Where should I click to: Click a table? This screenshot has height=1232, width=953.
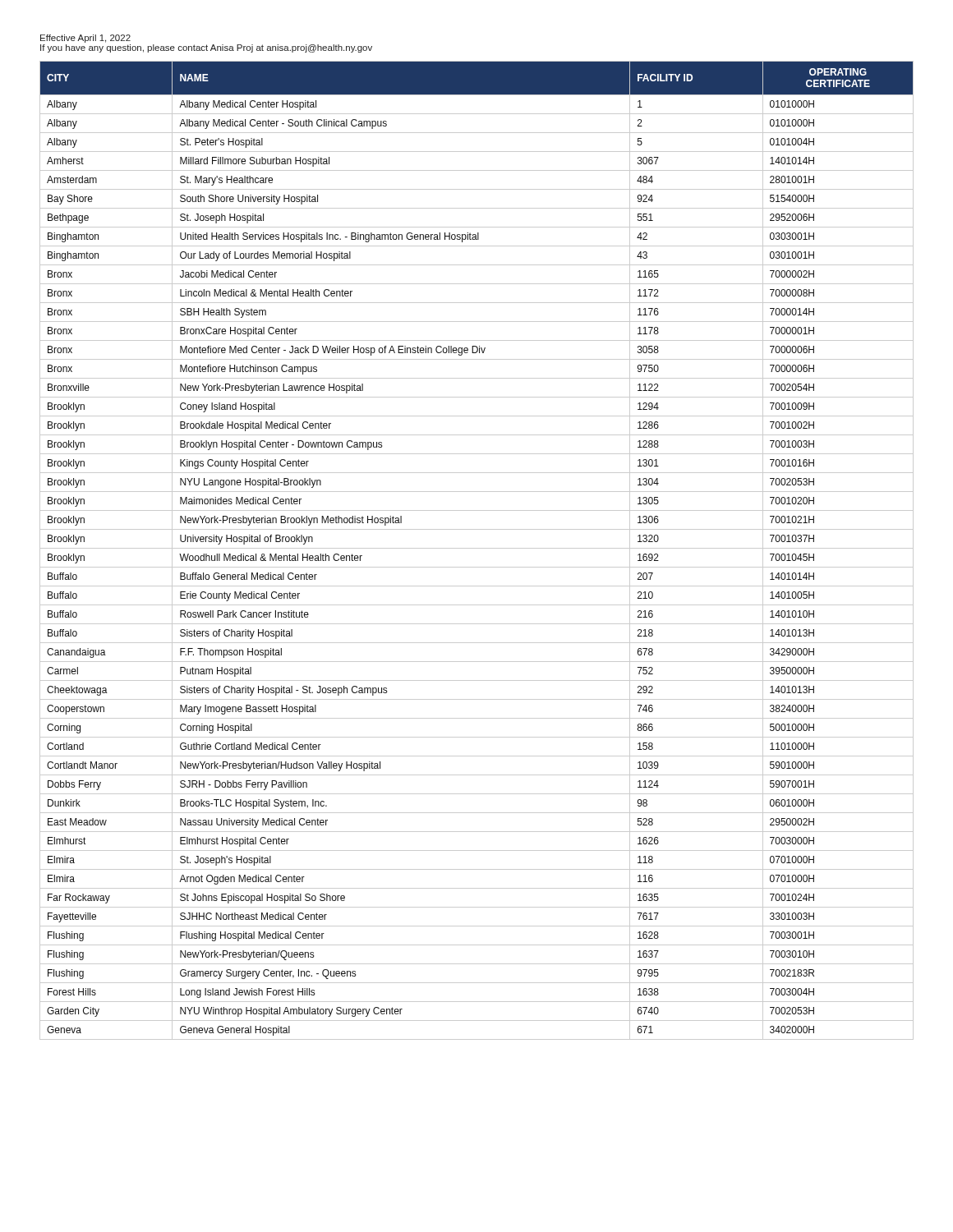point(476,550)
